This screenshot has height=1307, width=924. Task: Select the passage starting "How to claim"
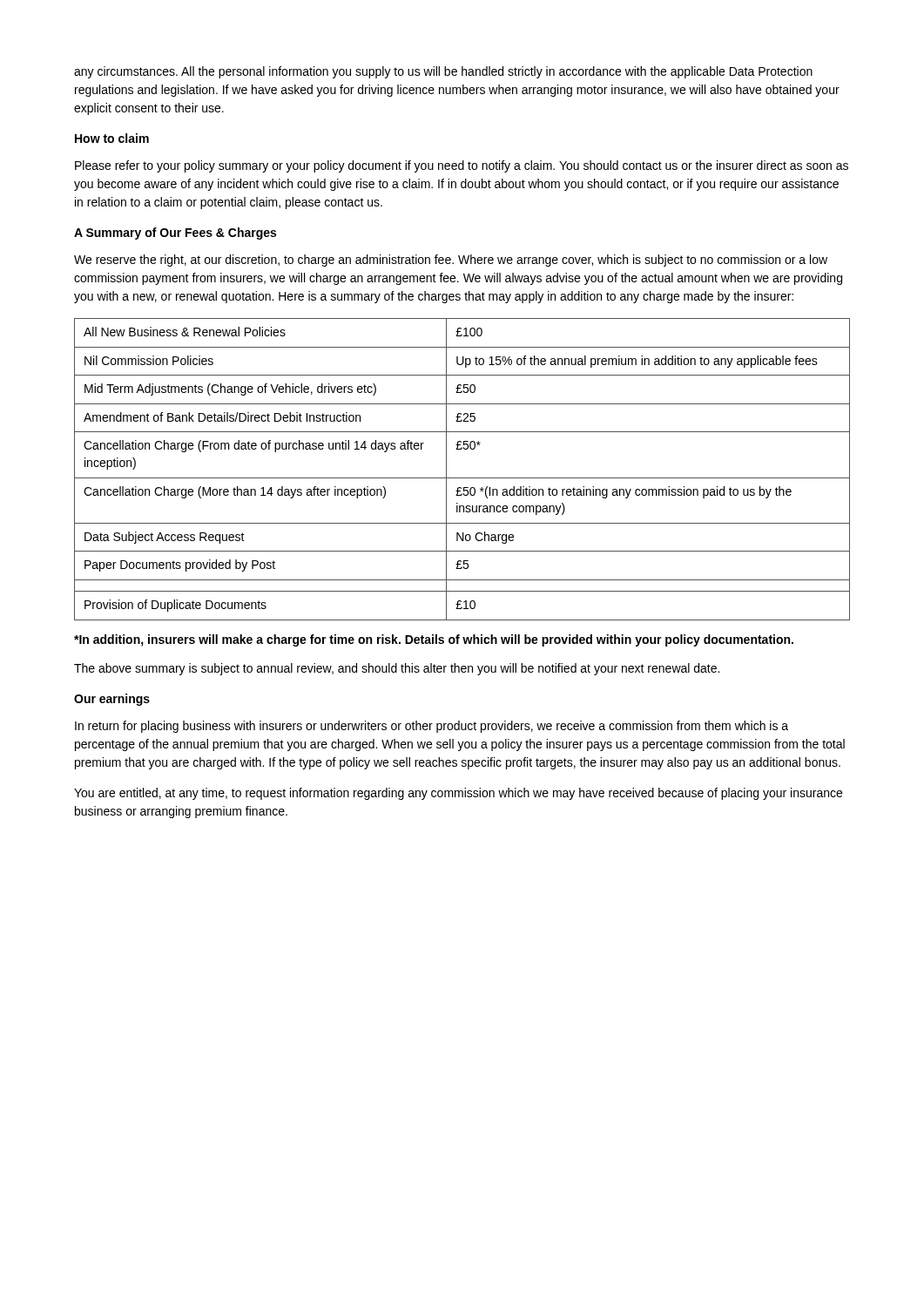112,138
